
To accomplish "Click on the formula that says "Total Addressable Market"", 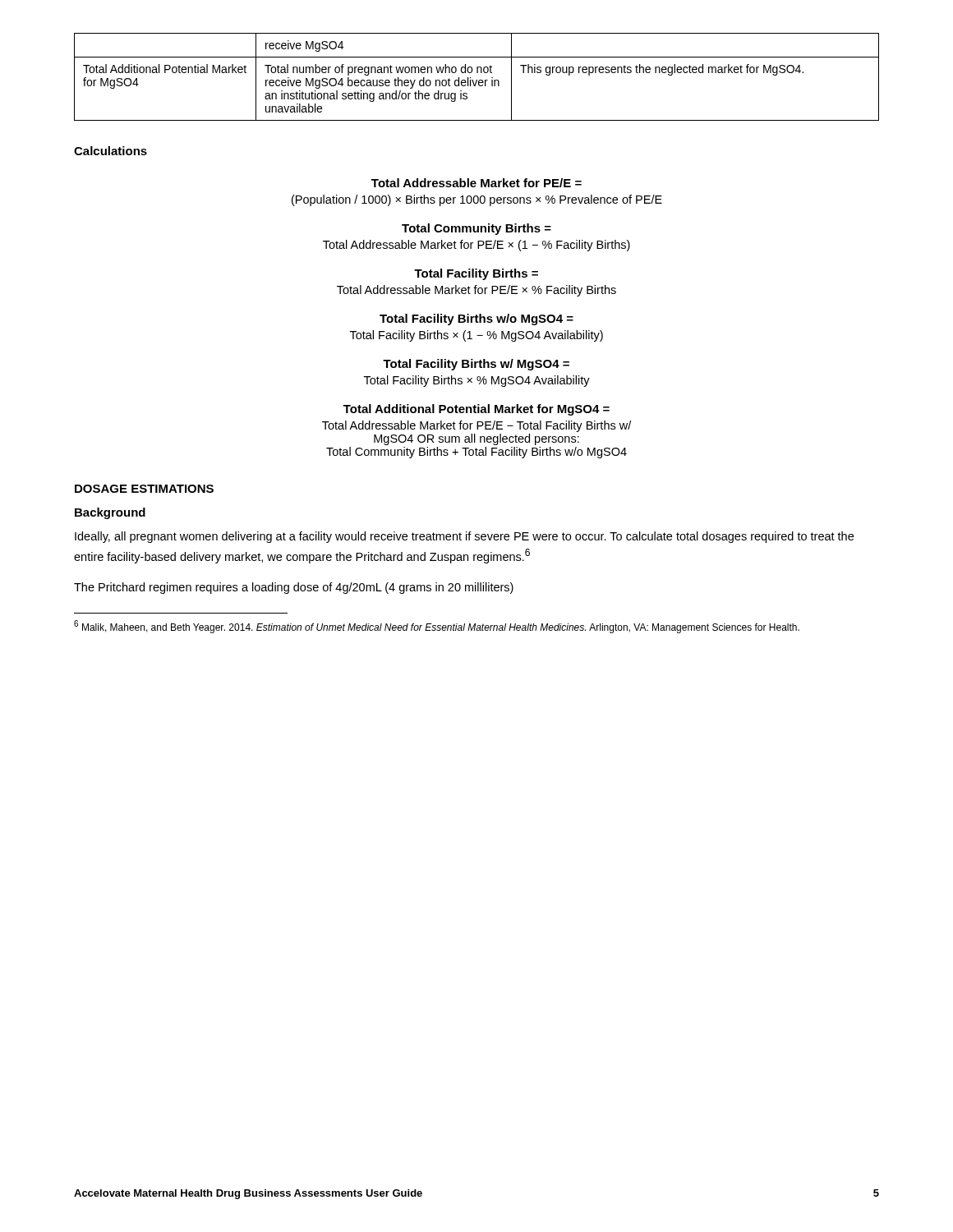I will 476,191.
